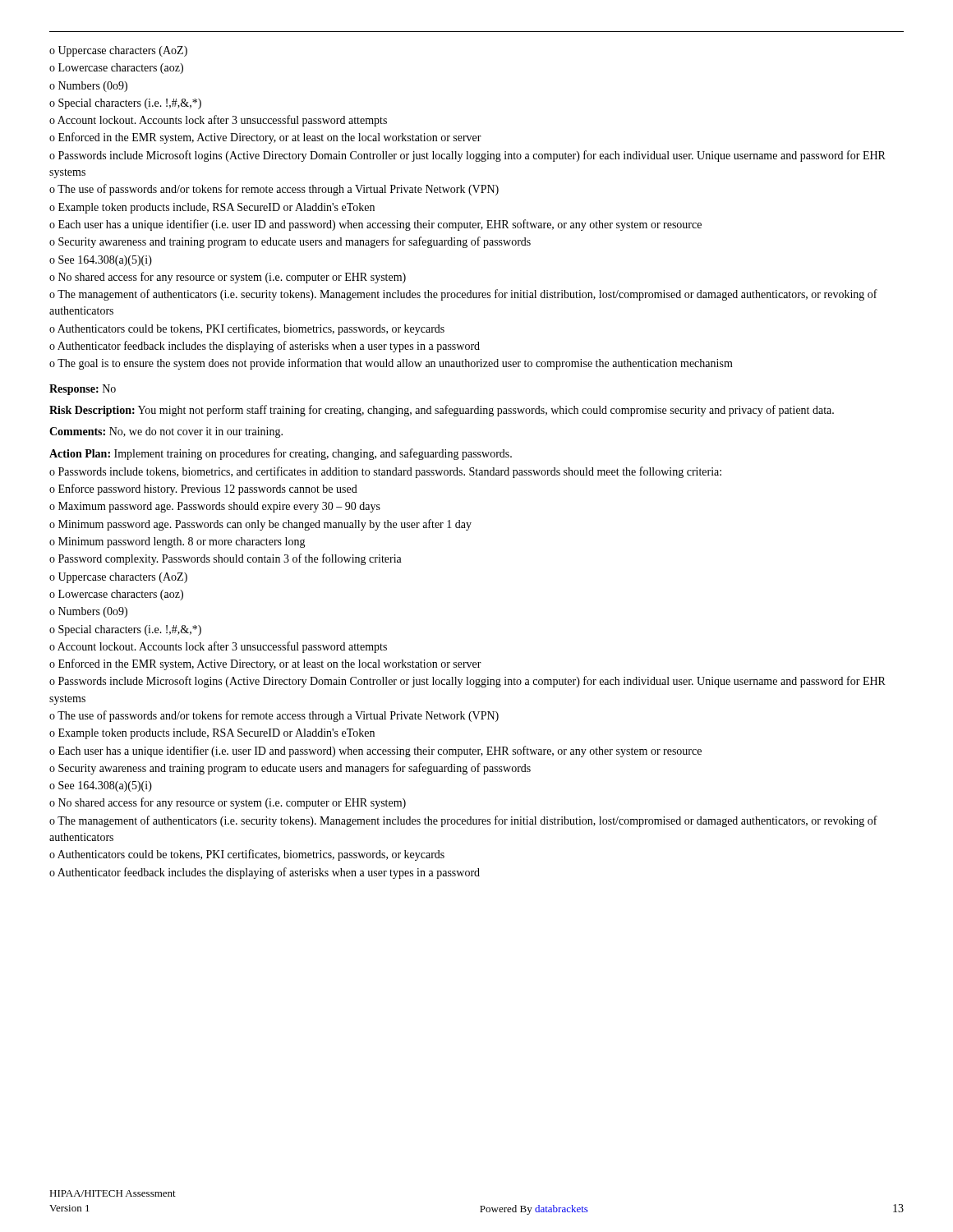Locate the list item with the text "o Password complexity. Passwords should contain"
953x1232 pixels.
pos(225,559)
